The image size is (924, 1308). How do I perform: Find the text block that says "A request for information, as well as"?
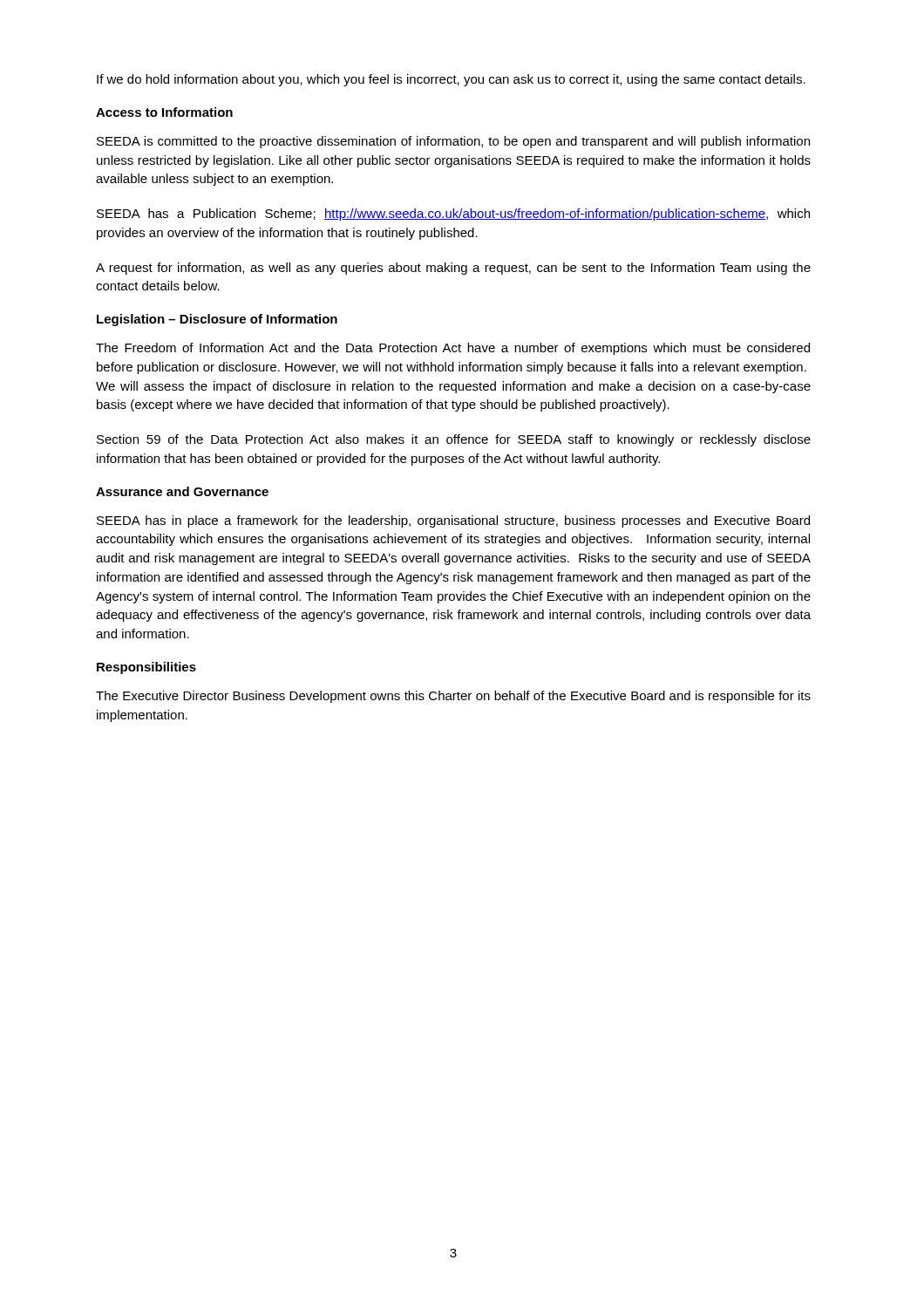coord(453,276)
